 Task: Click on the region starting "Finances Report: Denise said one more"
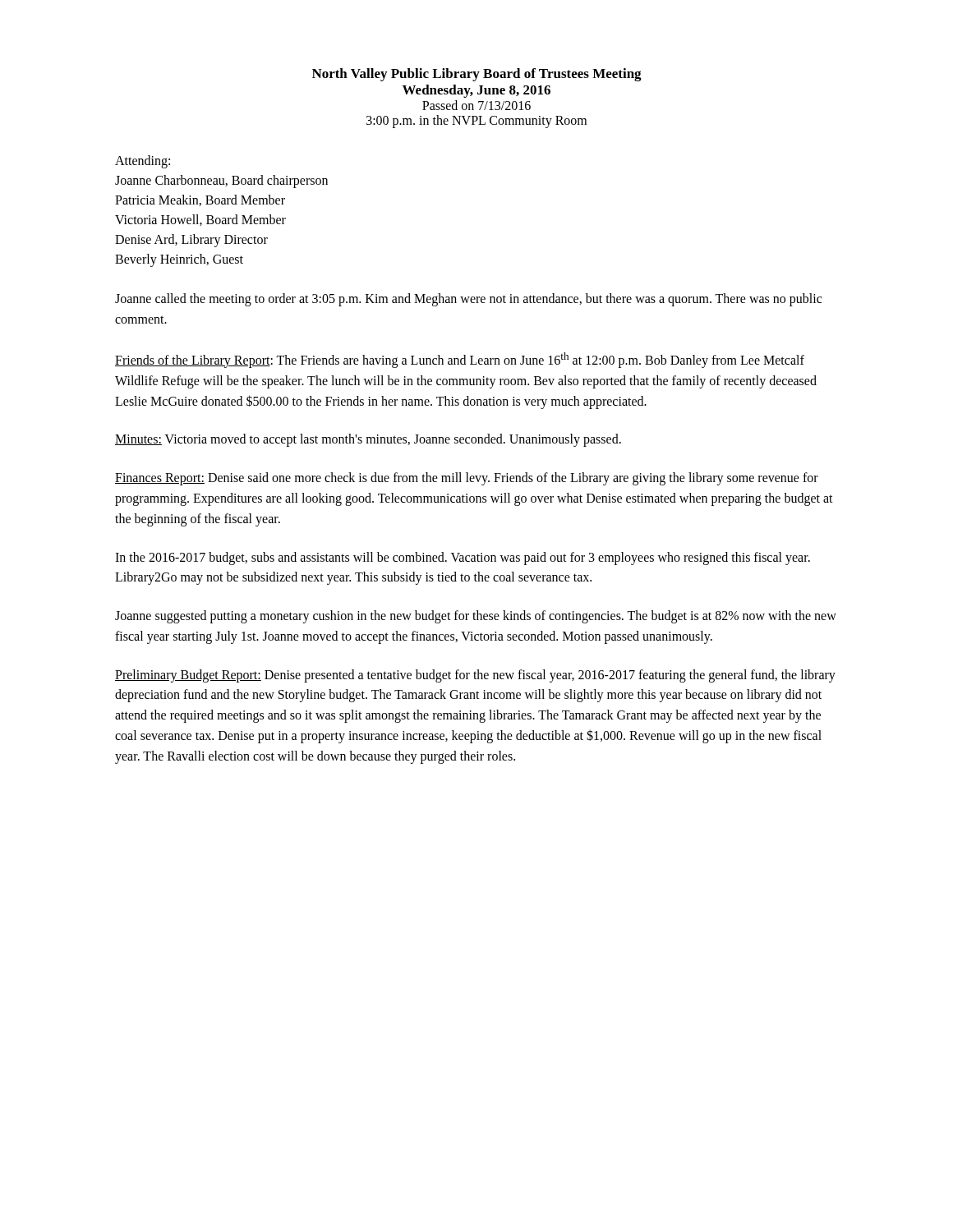474,498
